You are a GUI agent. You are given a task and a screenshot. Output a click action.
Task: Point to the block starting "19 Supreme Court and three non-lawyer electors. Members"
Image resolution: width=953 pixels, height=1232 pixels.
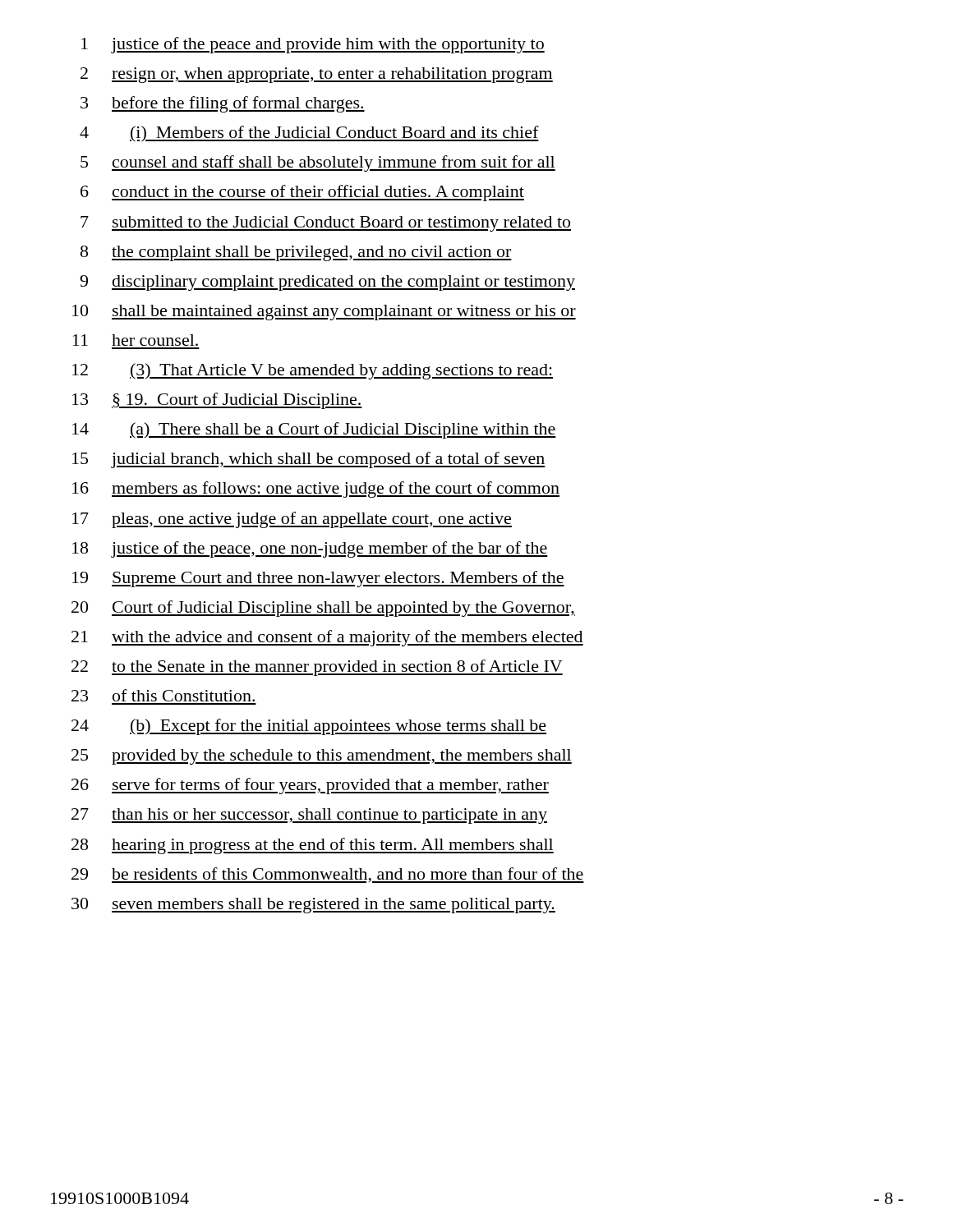(307, 577)
